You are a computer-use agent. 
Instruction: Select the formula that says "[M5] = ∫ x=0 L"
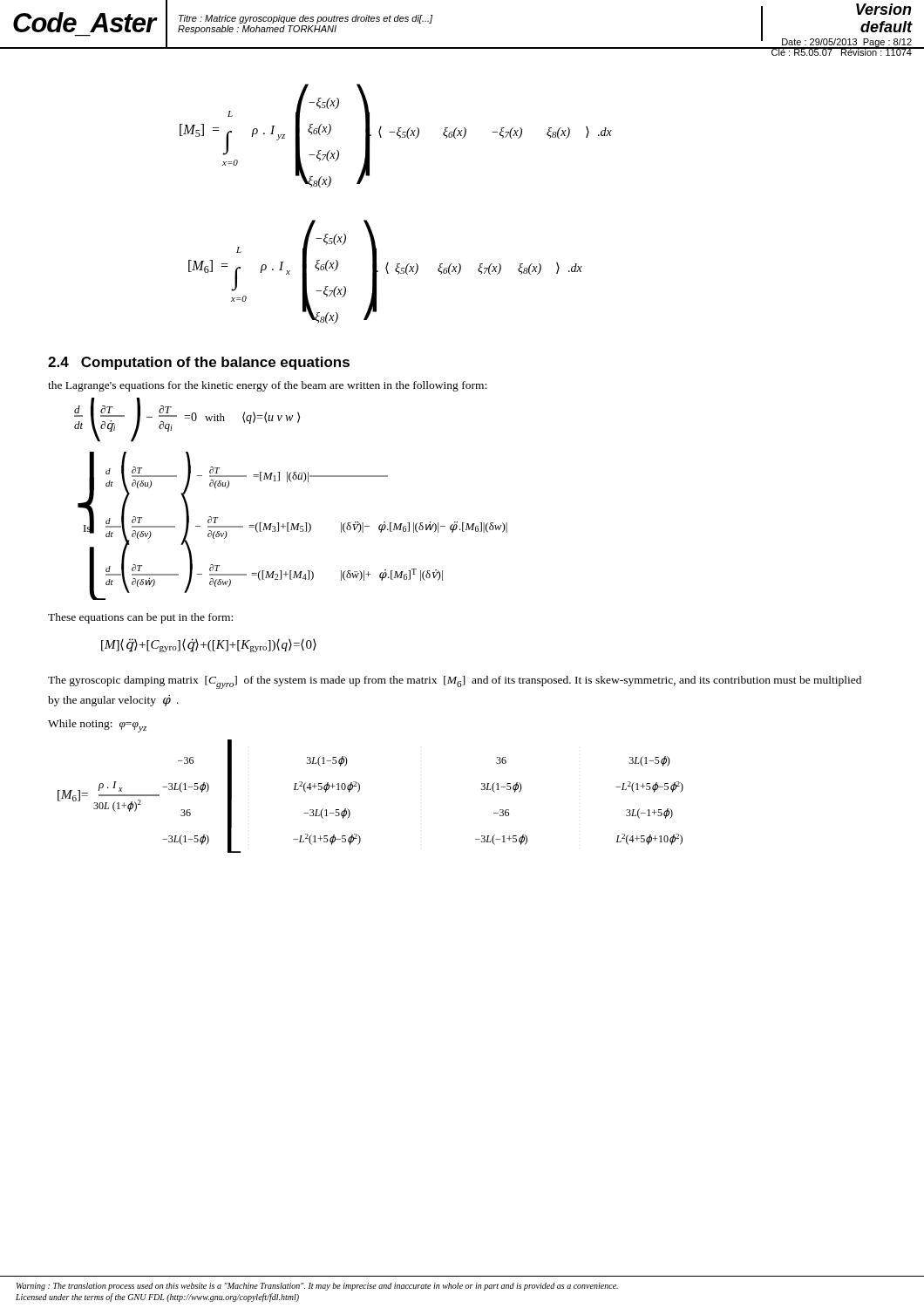click(475, 134)
